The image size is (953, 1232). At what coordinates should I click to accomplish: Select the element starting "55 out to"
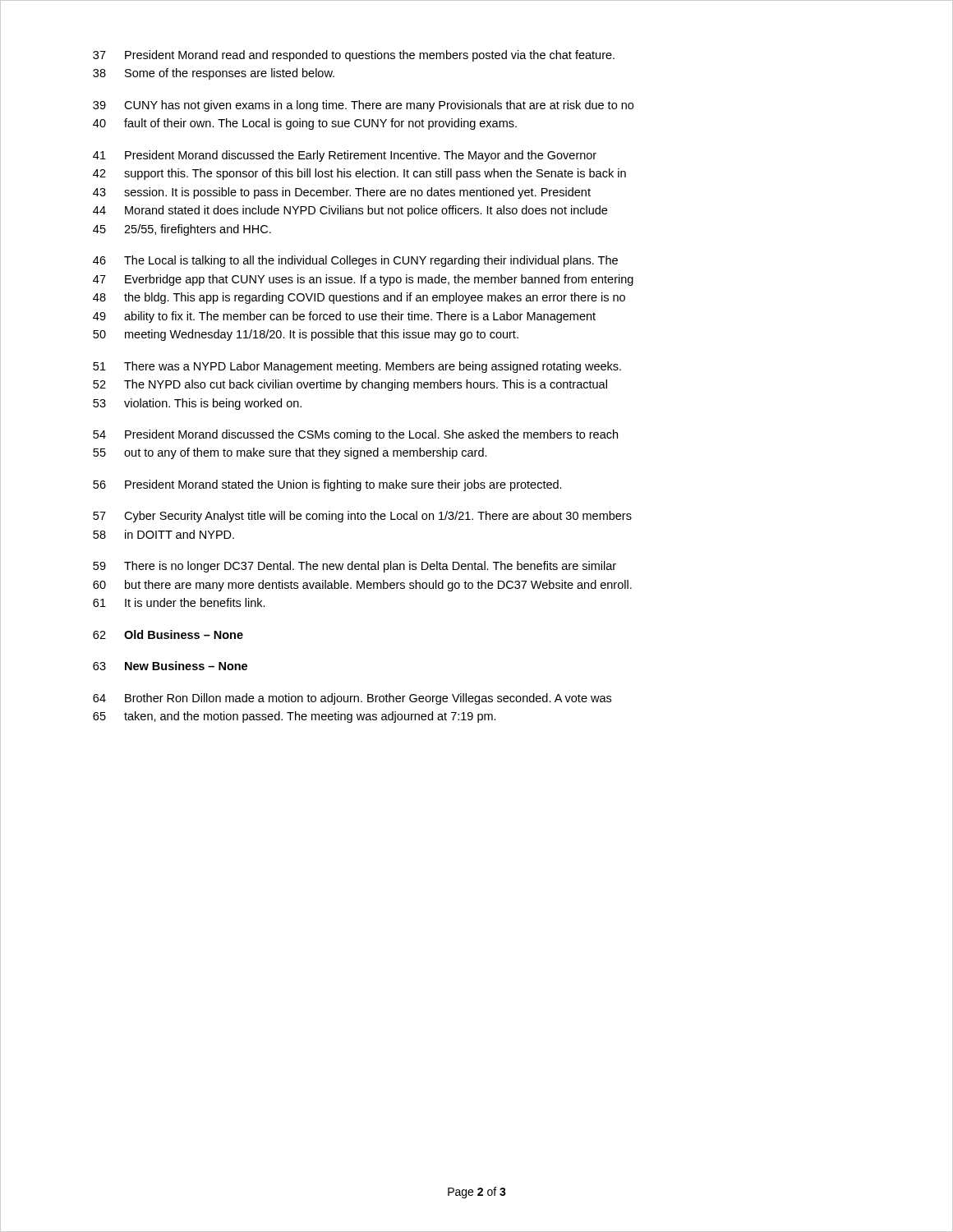476,453
